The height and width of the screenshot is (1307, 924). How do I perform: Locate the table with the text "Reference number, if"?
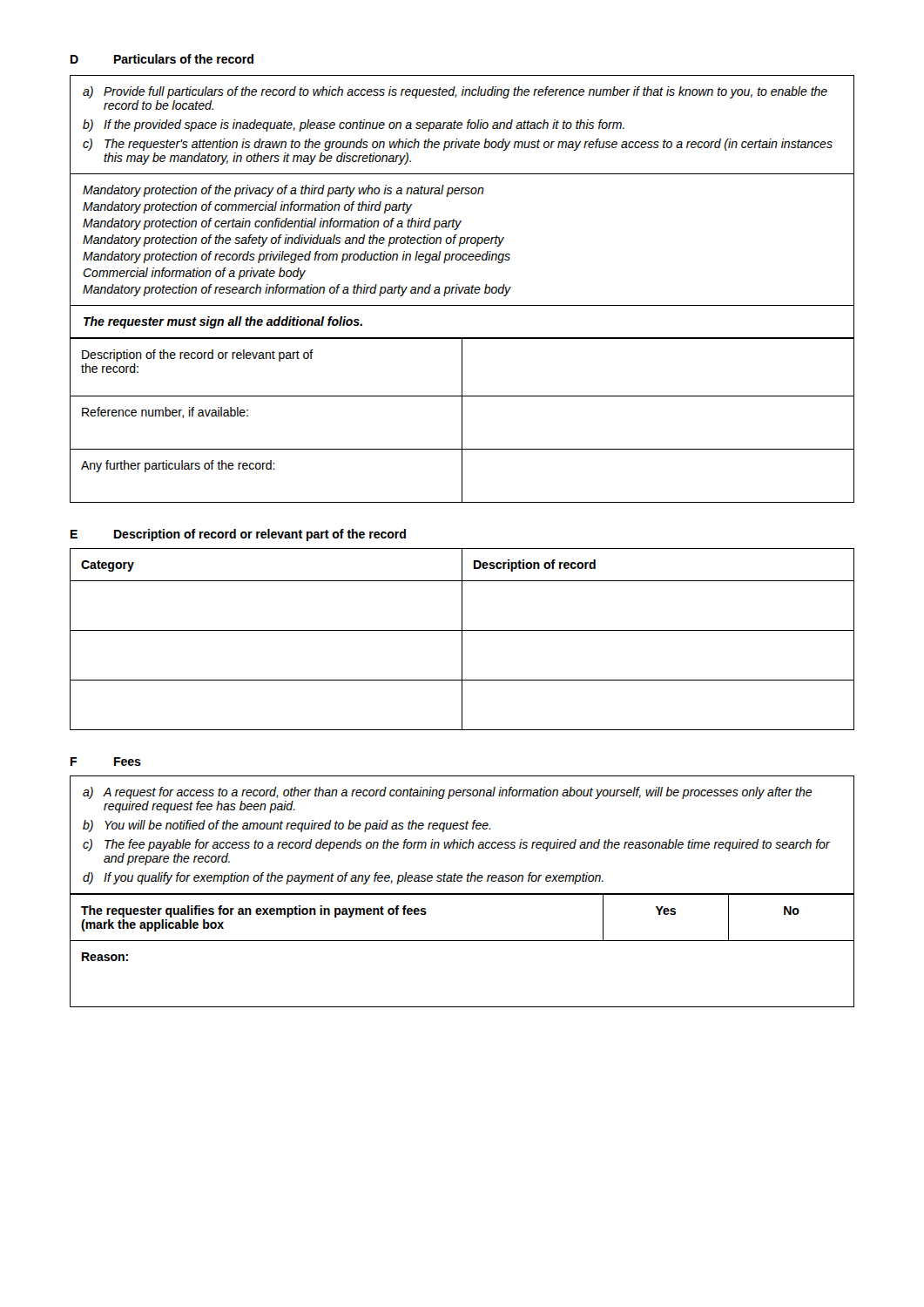tap(462, 420)
